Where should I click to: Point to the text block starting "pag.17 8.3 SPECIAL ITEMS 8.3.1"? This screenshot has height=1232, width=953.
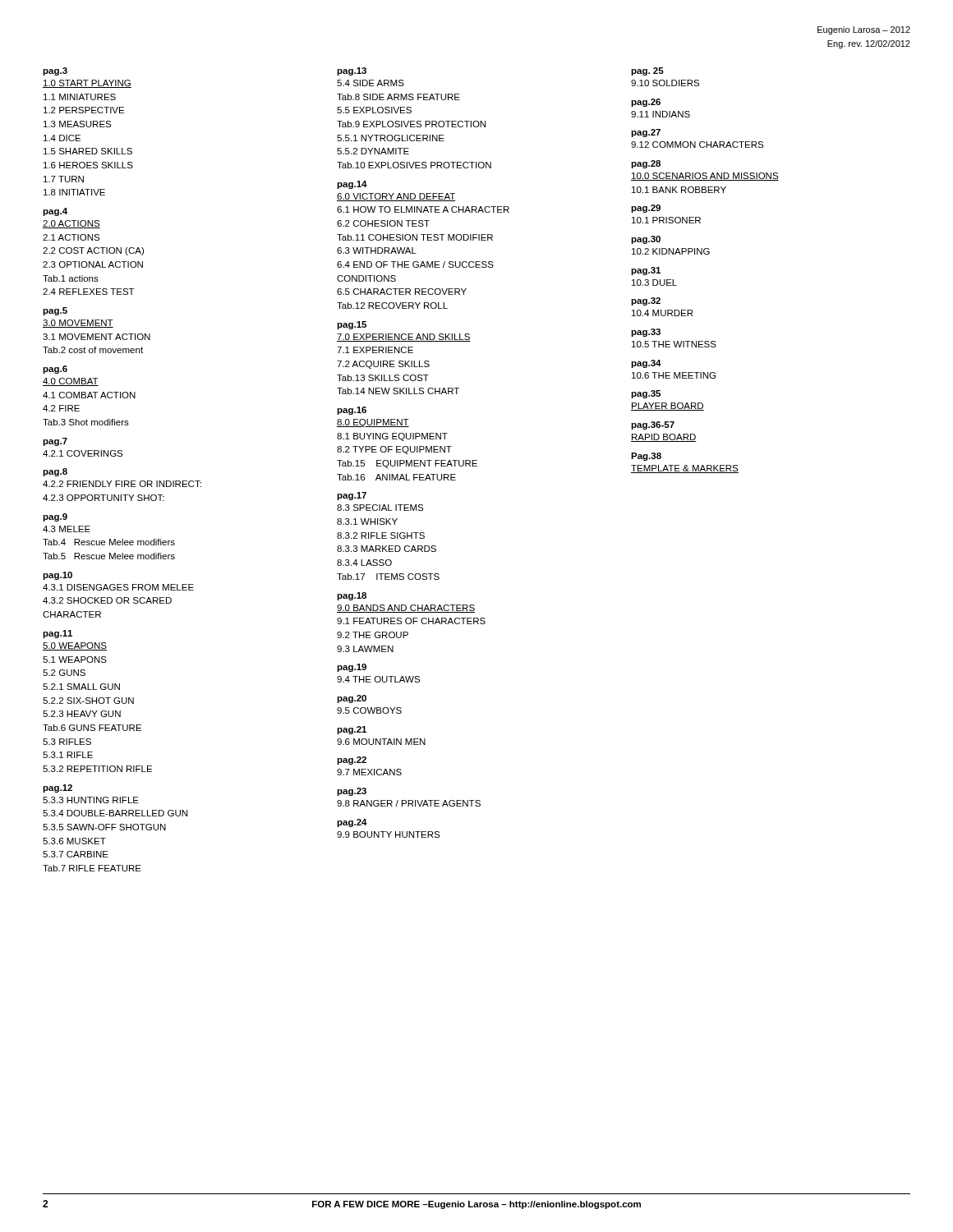352,496
